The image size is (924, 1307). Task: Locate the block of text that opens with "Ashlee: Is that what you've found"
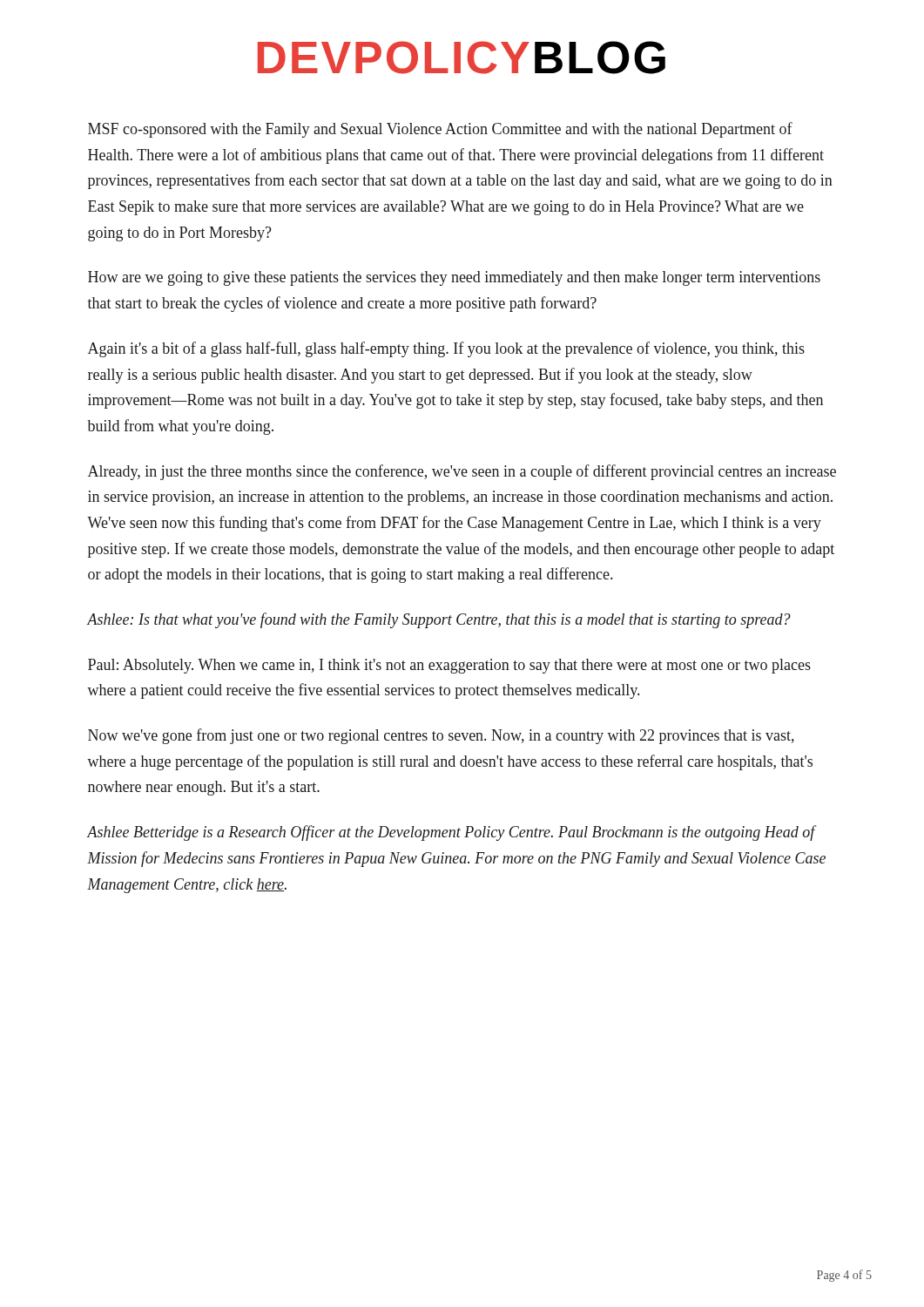(x=439, y=620)
